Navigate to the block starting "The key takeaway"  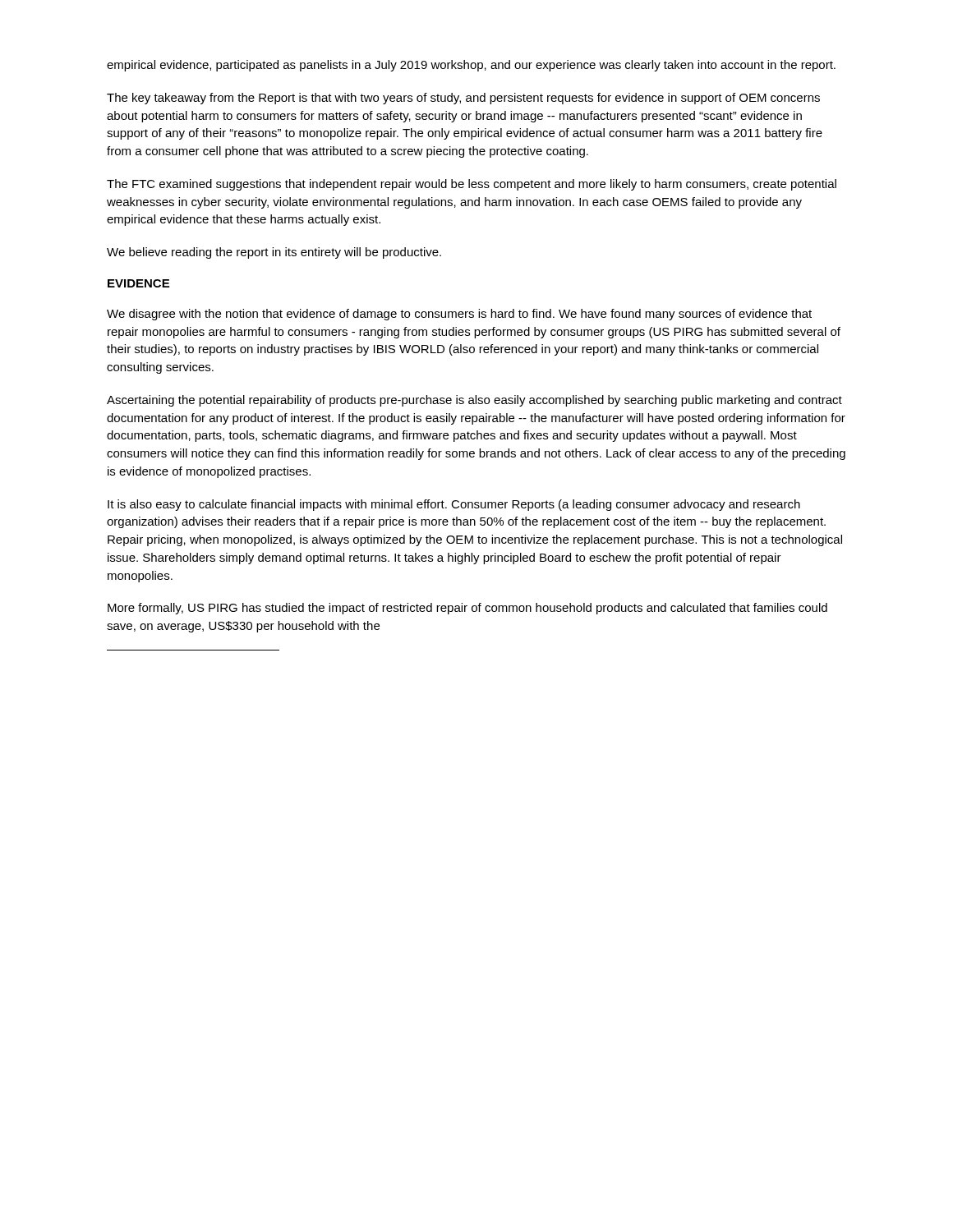(x=465, y=124)
